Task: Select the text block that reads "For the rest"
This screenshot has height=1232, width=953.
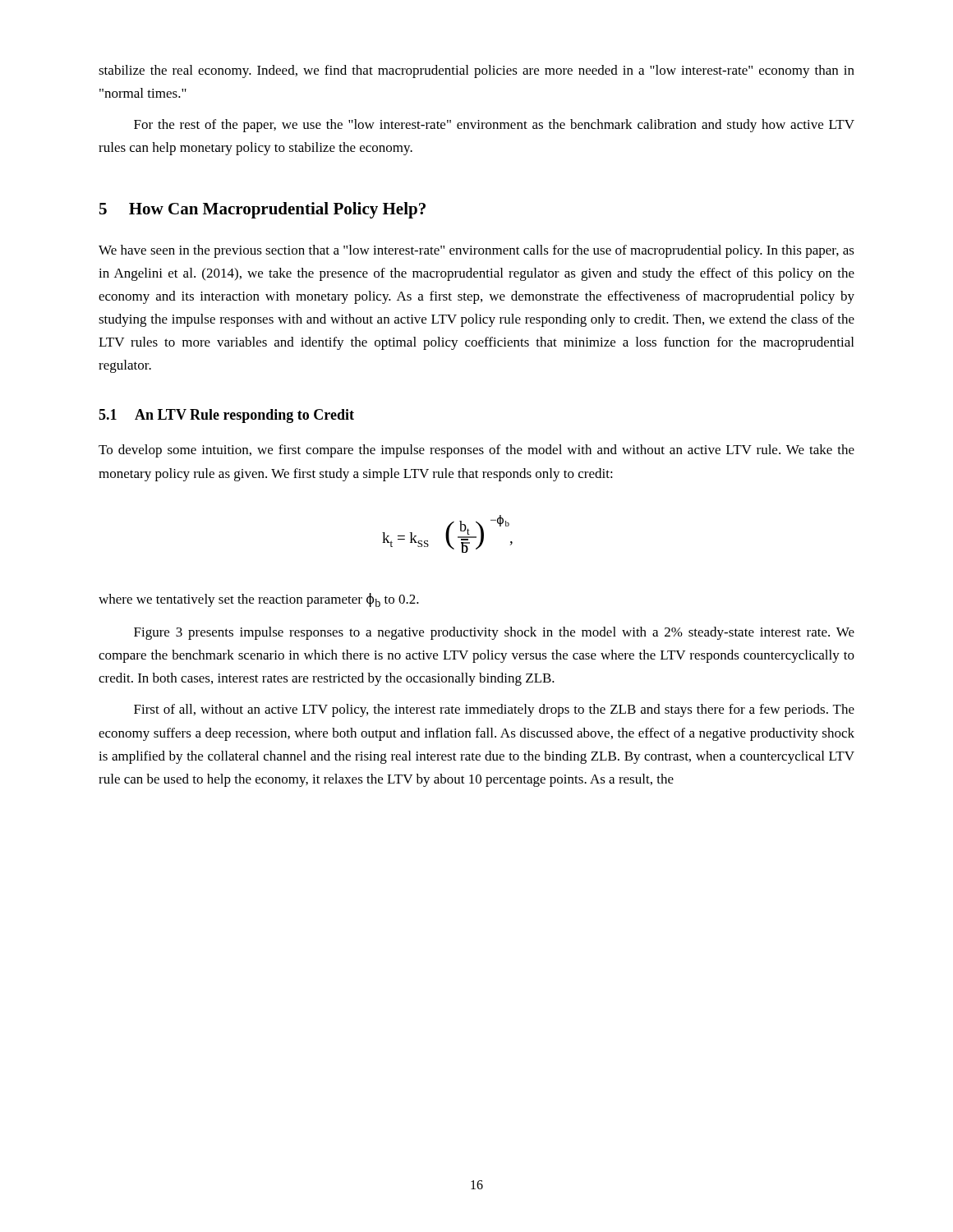Action: tap(476, 137)
